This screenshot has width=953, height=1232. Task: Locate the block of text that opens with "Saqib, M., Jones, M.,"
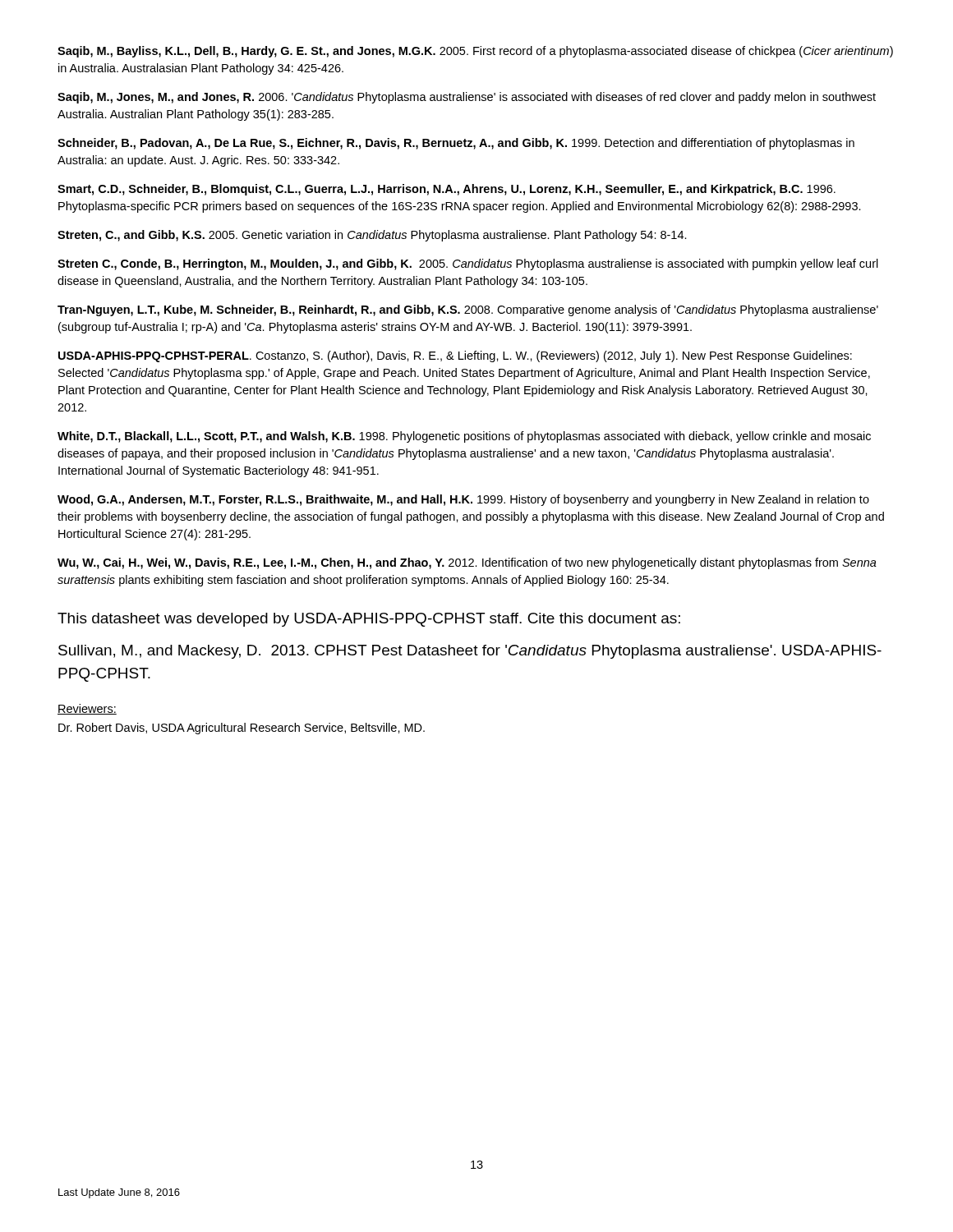[x=476, y=106]
